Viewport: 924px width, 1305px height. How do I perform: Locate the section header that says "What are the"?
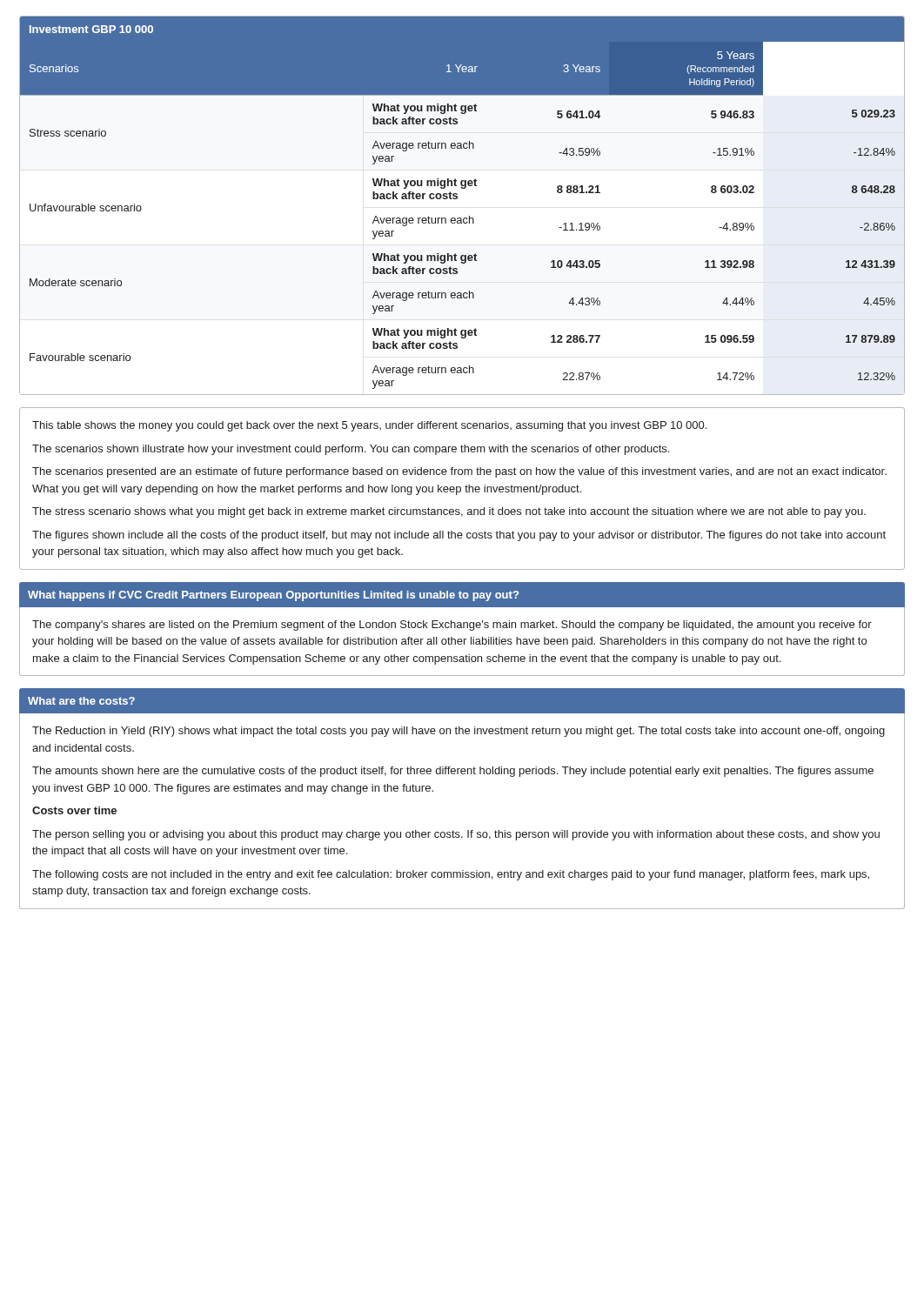pos(82,701)
